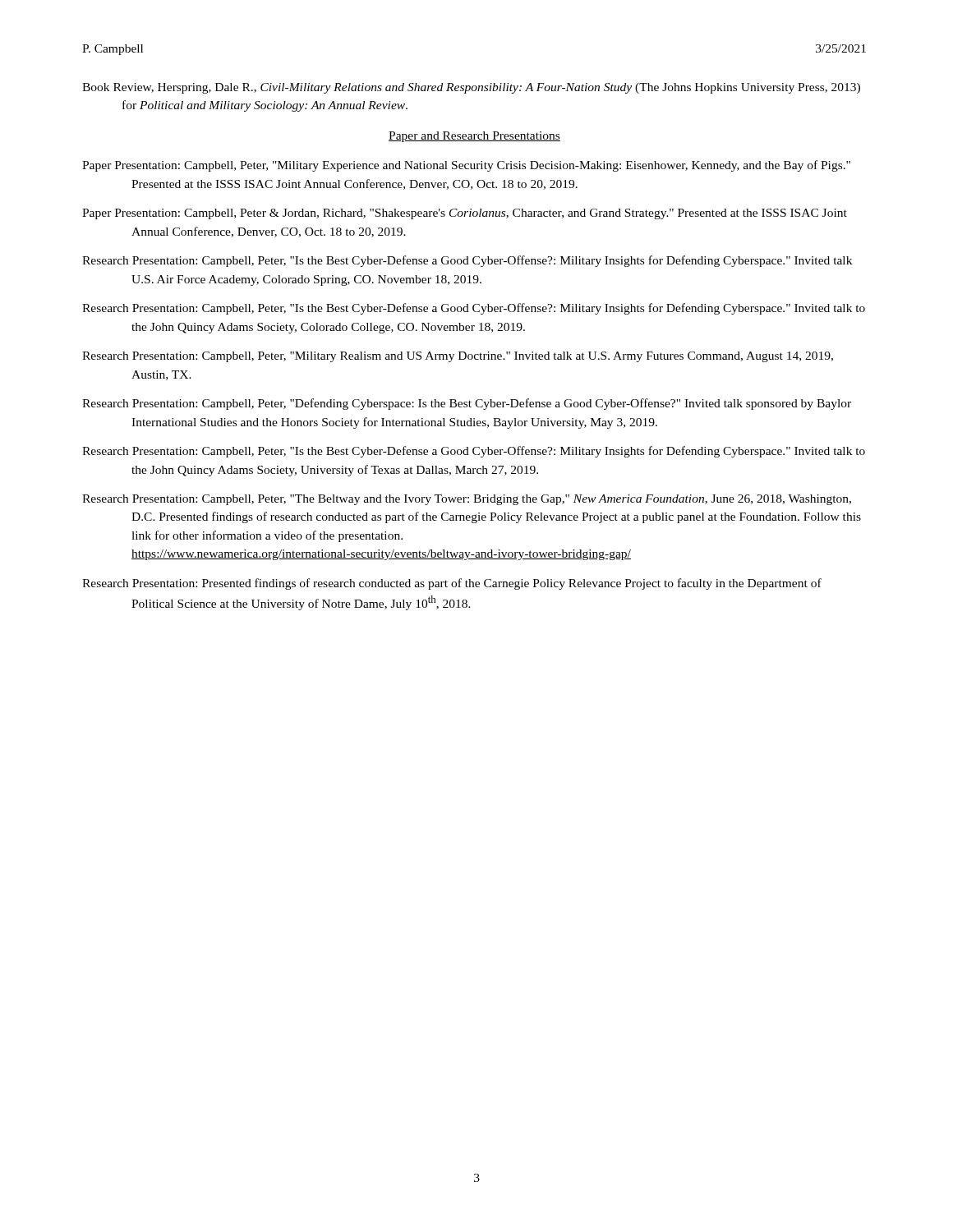The image size is (953, 1232).
Task: Locate the region starting "Paper Presentation: Campbell, Peter & Jordan, Richard, "Shakespeare's"
Action: click(464, 222)
